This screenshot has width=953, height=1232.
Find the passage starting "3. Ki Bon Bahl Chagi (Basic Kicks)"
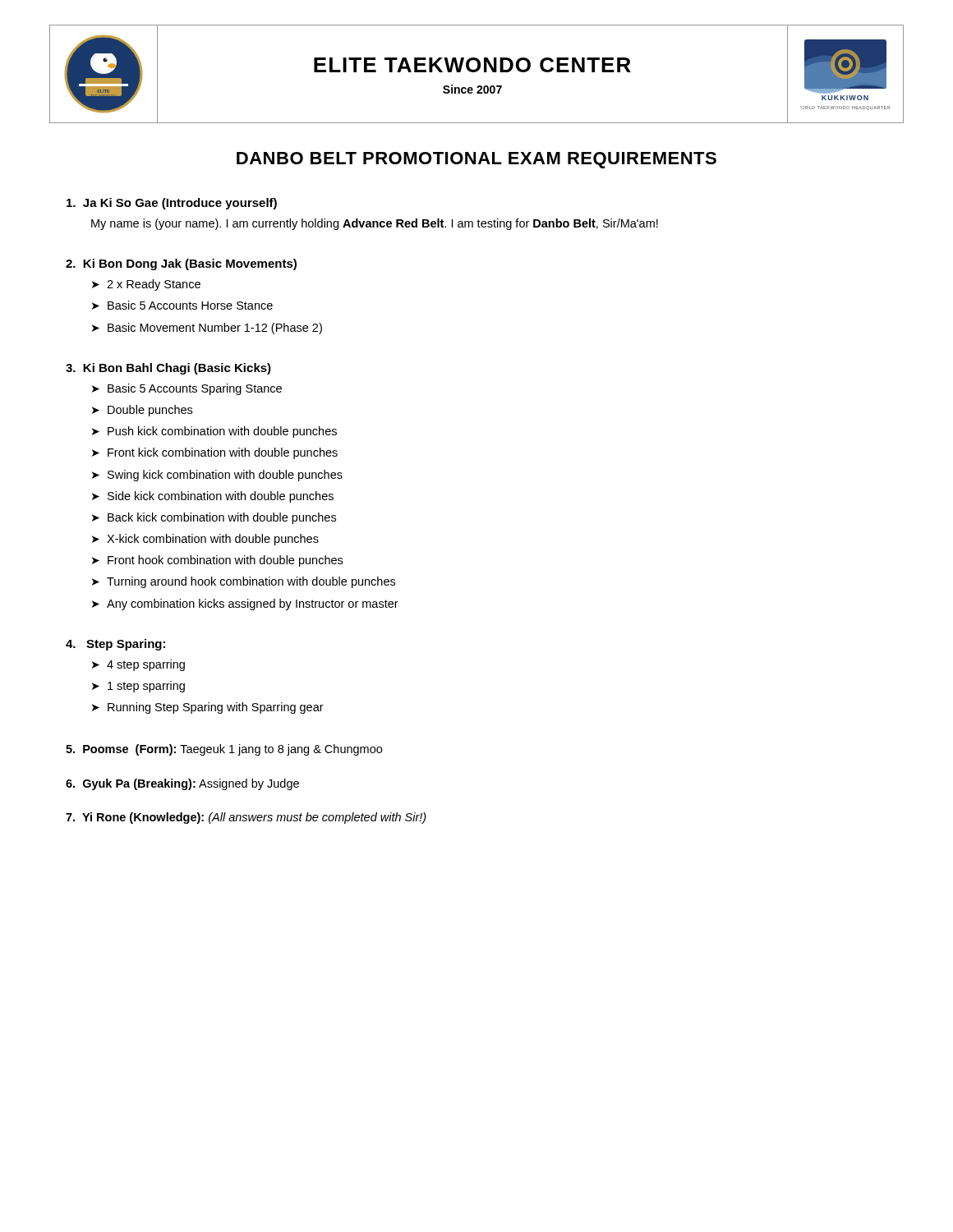(x=168, y=367)
